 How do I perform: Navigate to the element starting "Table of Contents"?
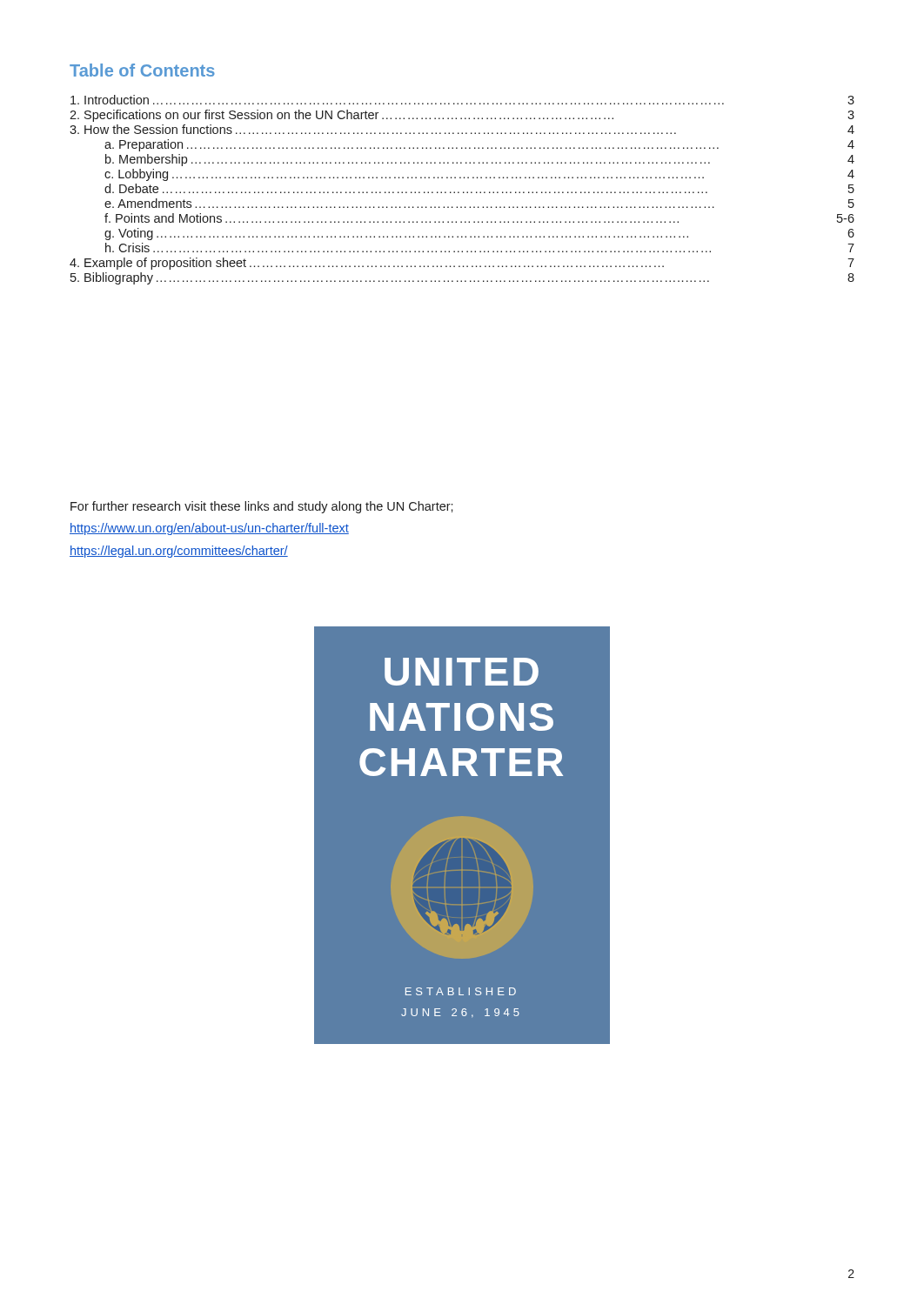[x=142, y=70]
